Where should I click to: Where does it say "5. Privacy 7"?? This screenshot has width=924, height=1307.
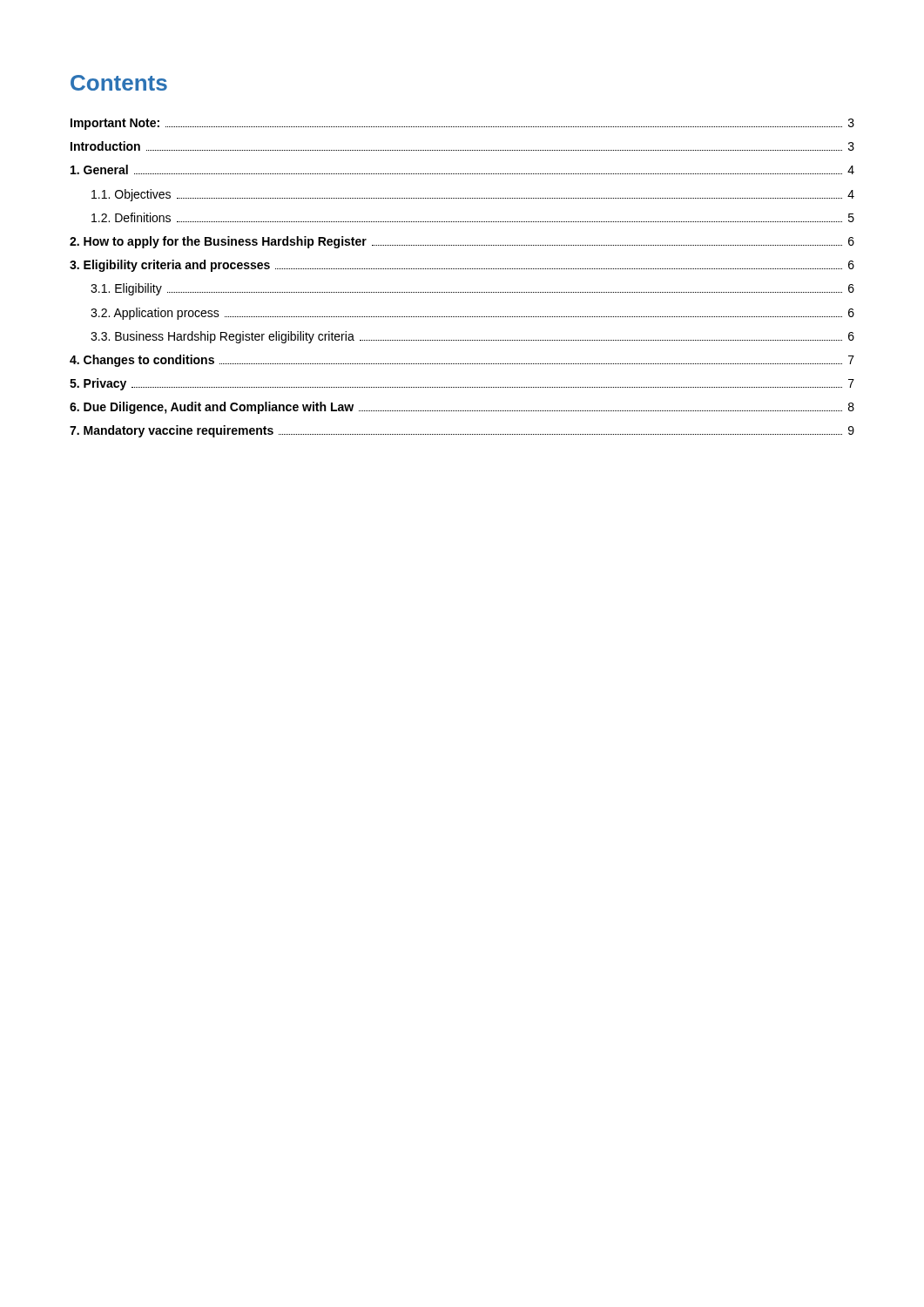point(462,384)
